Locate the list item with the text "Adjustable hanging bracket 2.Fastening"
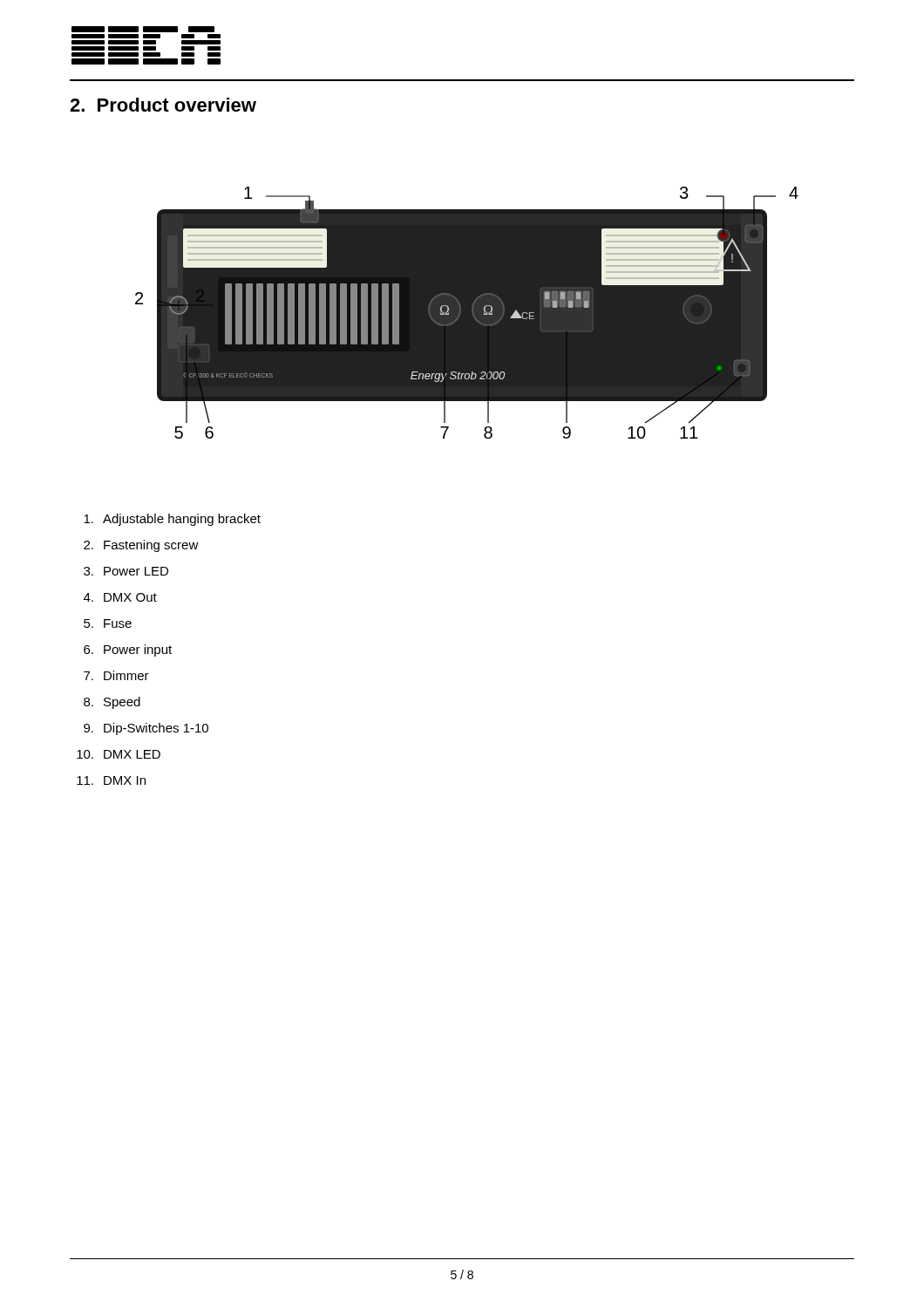 point(165,650)
